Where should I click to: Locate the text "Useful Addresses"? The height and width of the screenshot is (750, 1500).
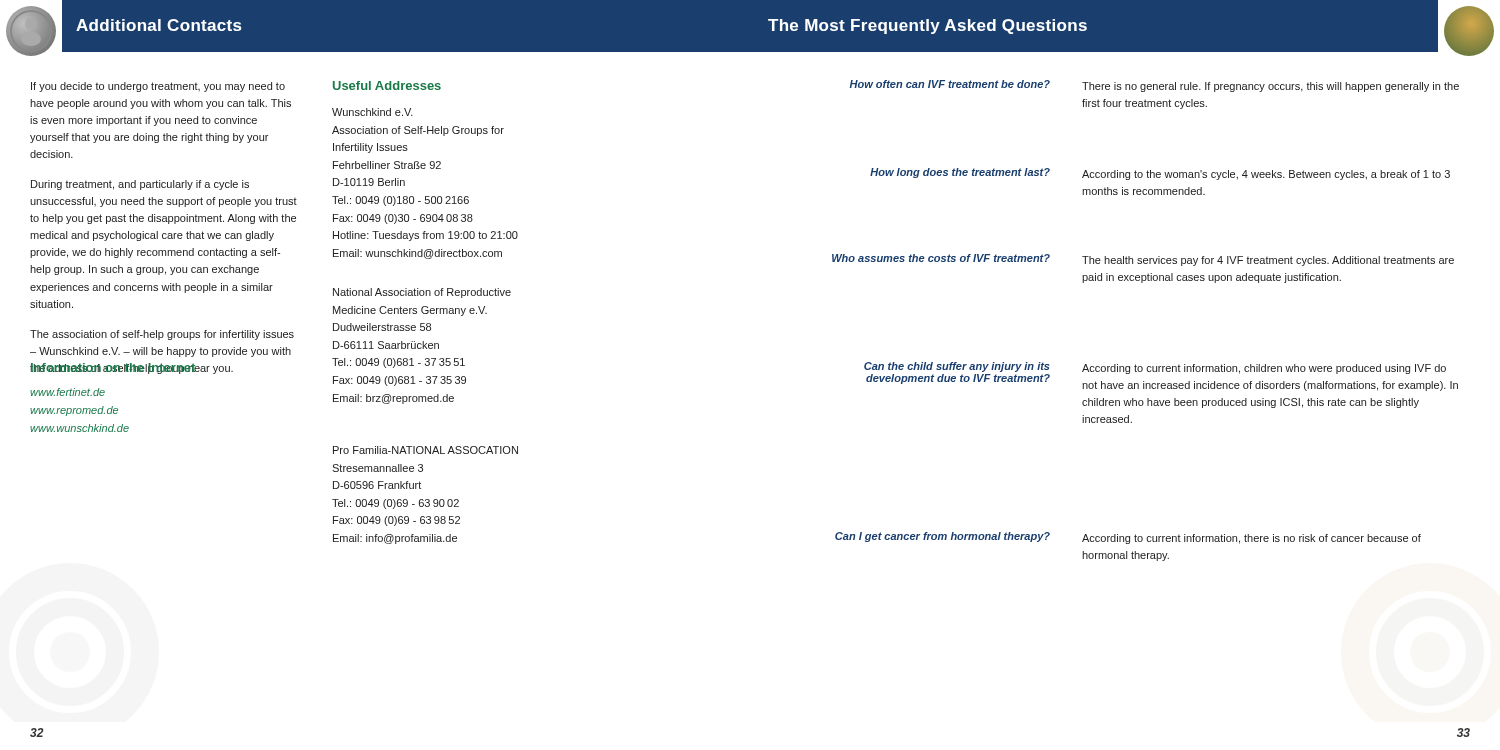pyautogui.click(x=387, y=86)
